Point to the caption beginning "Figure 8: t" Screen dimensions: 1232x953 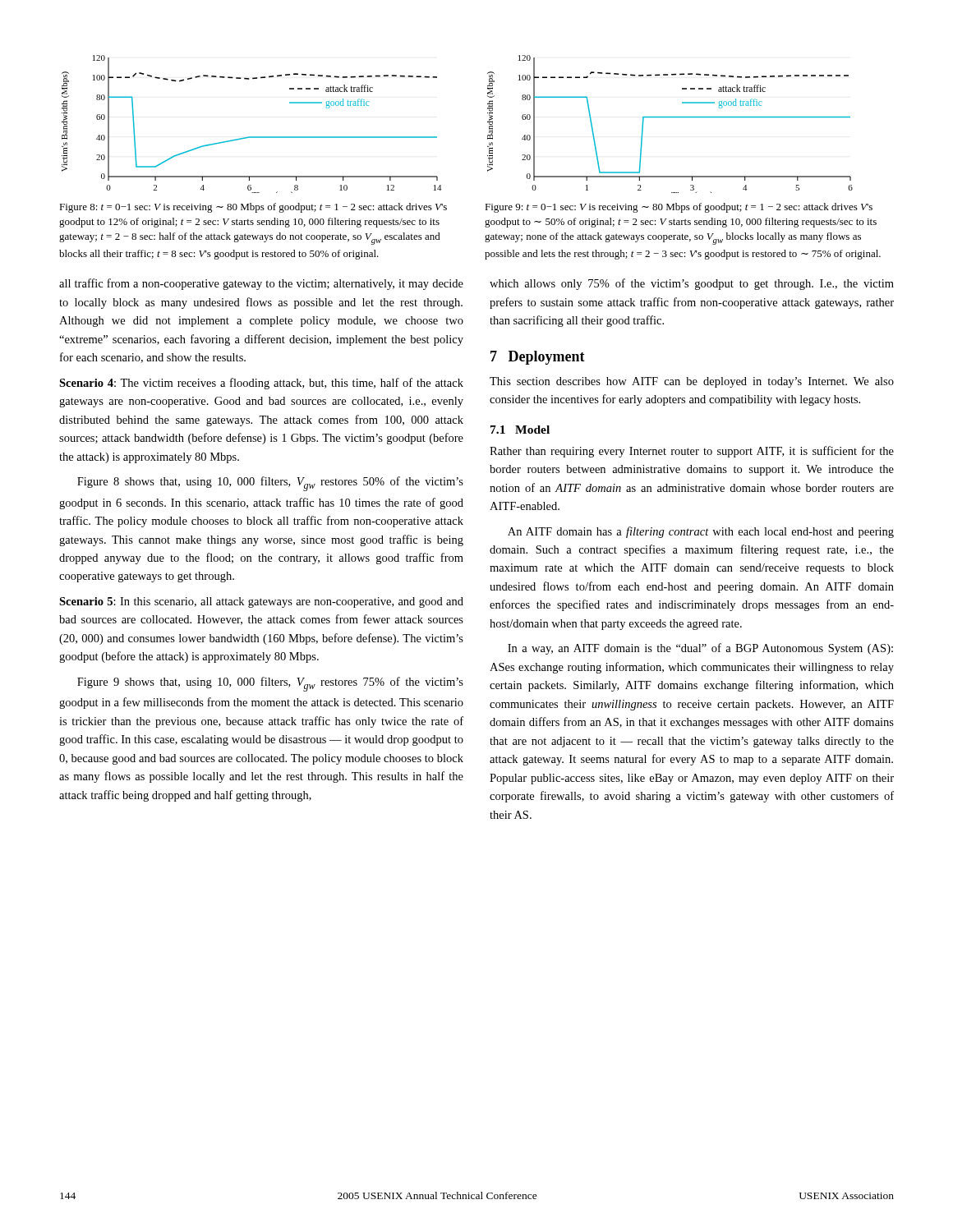(x=253, y=230)
